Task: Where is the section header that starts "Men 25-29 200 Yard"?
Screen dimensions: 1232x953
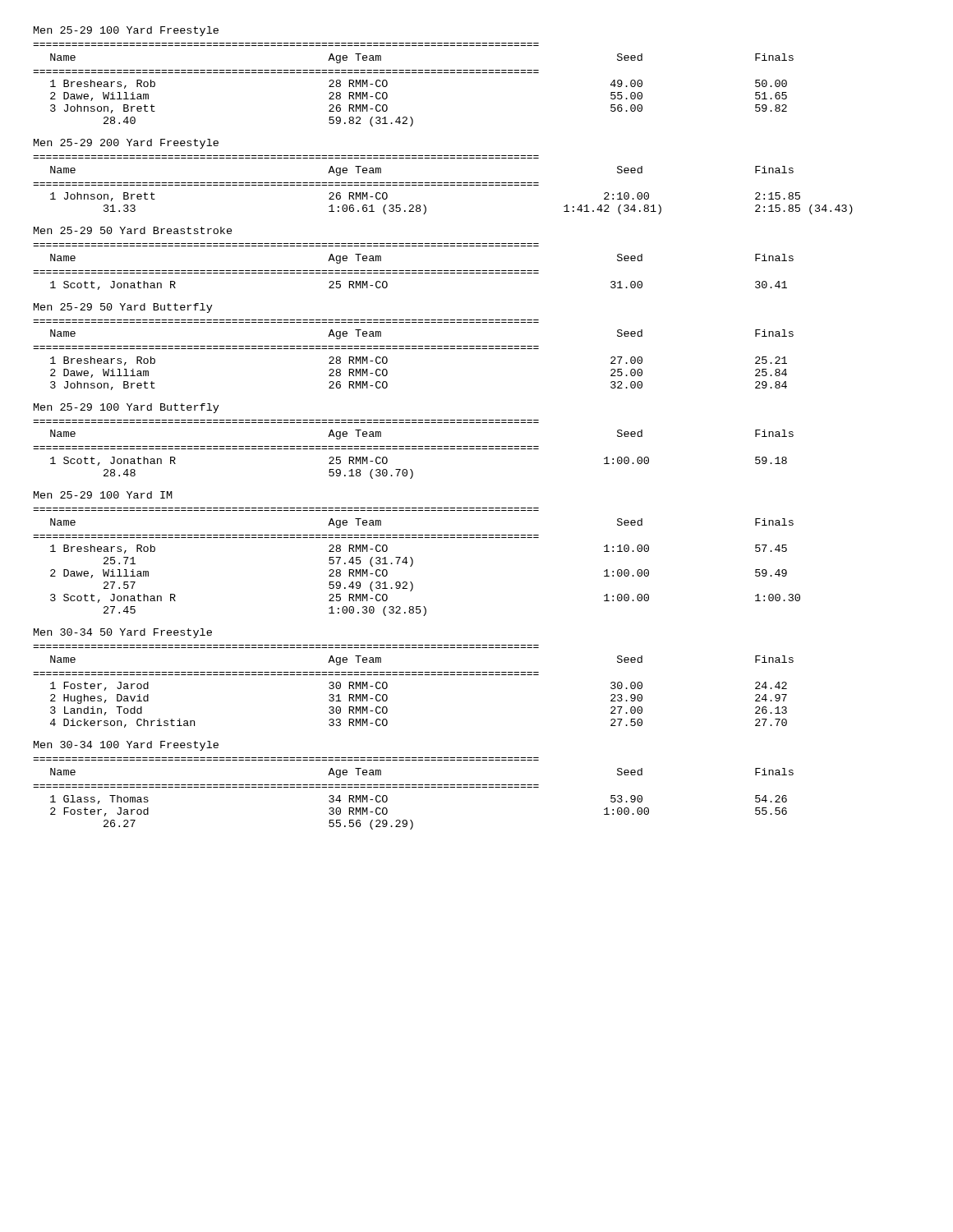Action: [126, 144]
